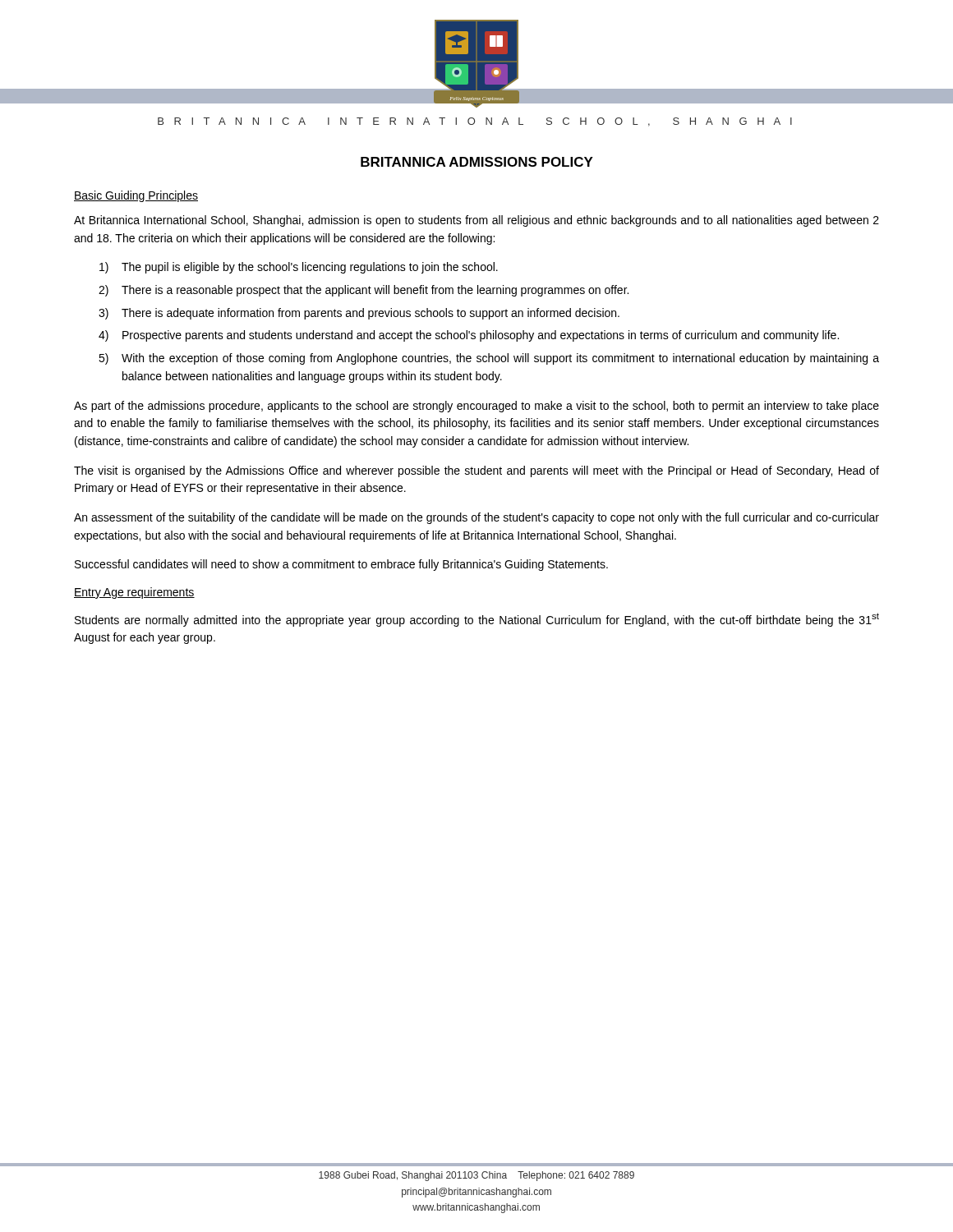Find the logo
This screenshot has height=1232, width=953.
pyautogui.click(x=476, y=64)
